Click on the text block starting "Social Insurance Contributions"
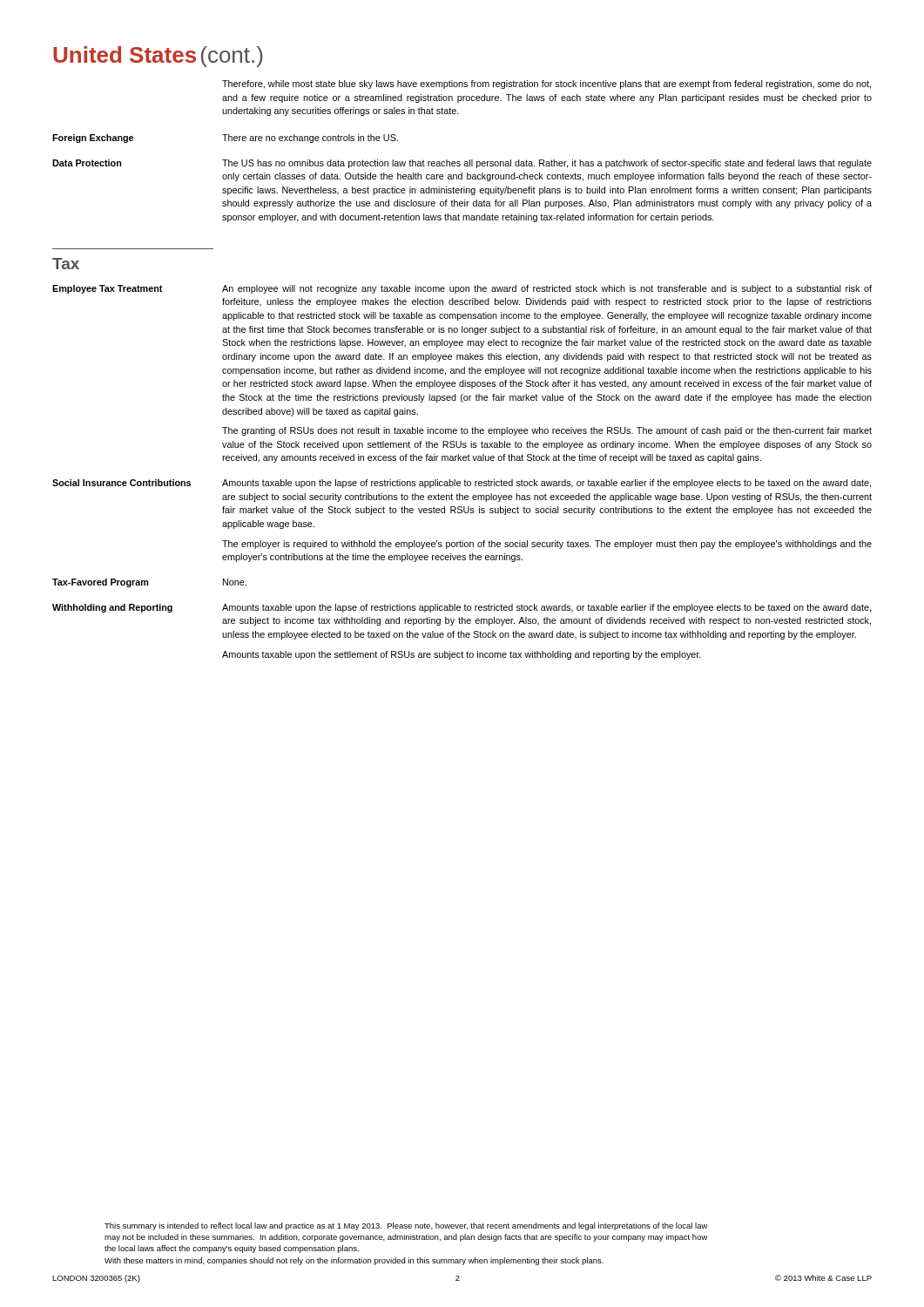Viewport: 924px width, 1307px height. point(122,483)
